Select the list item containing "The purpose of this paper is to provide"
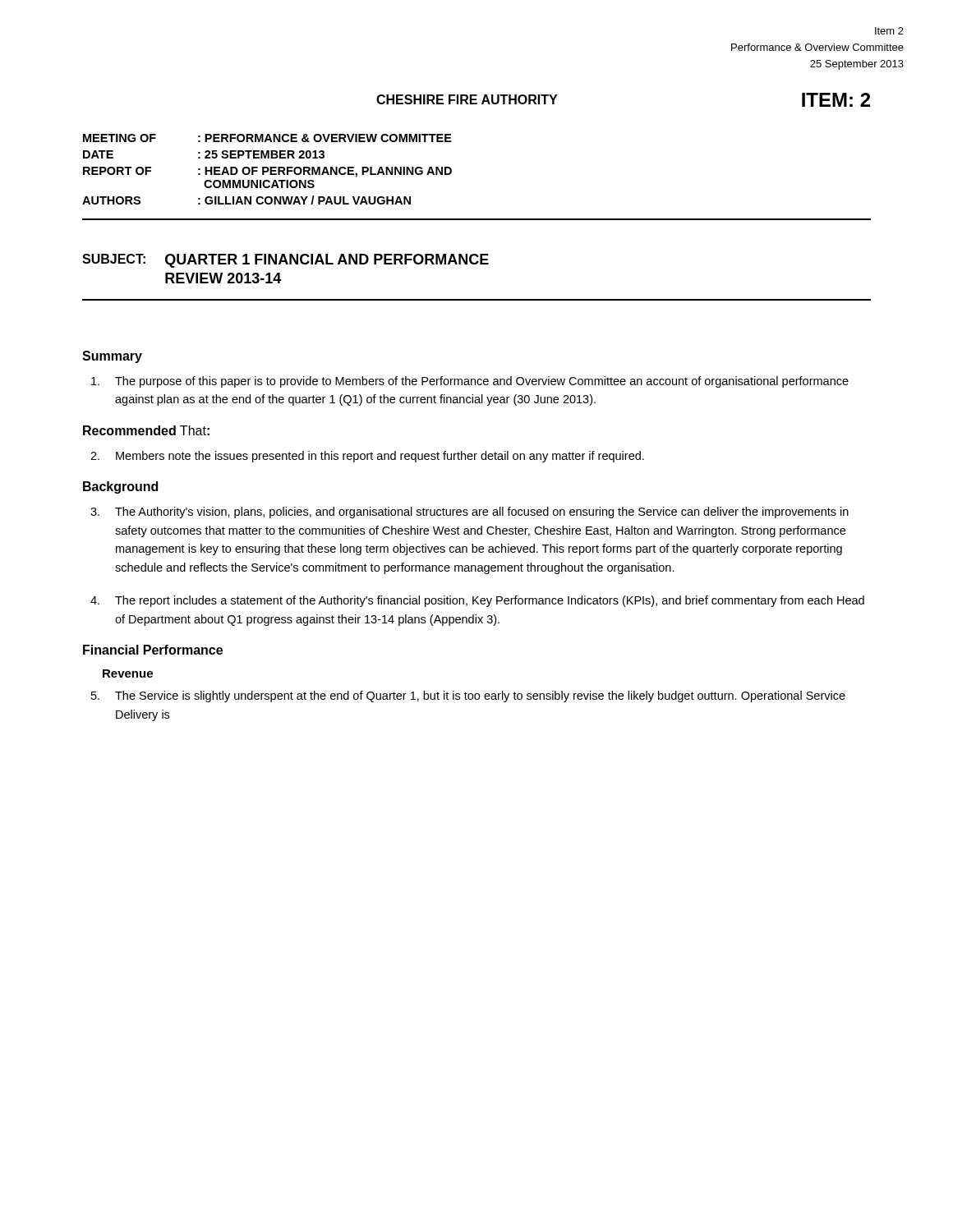This screenshot has height=1232, width=953. coord(476,391)
